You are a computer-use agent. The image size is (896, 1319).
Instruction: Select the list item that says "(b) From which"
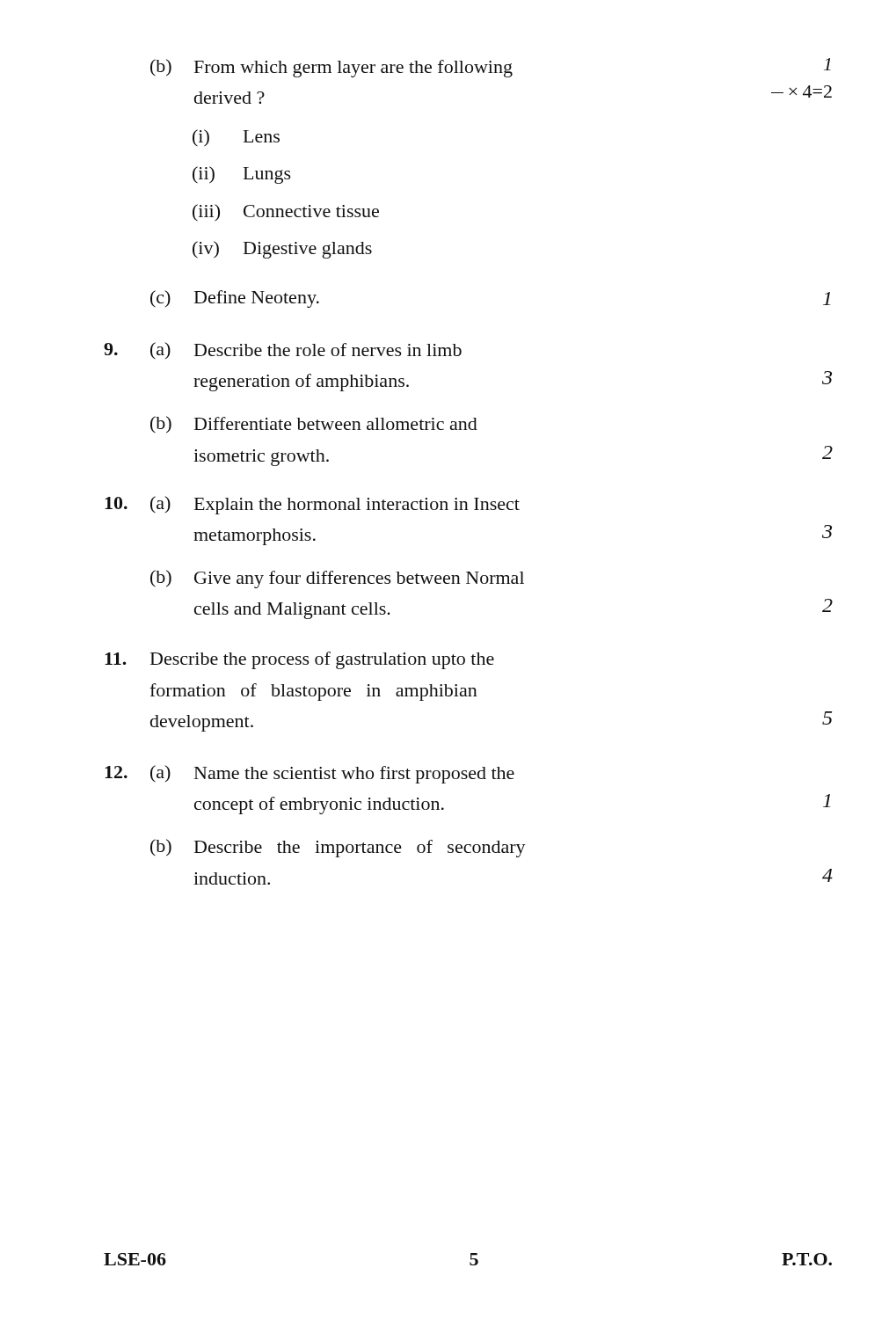click(488, 68)
